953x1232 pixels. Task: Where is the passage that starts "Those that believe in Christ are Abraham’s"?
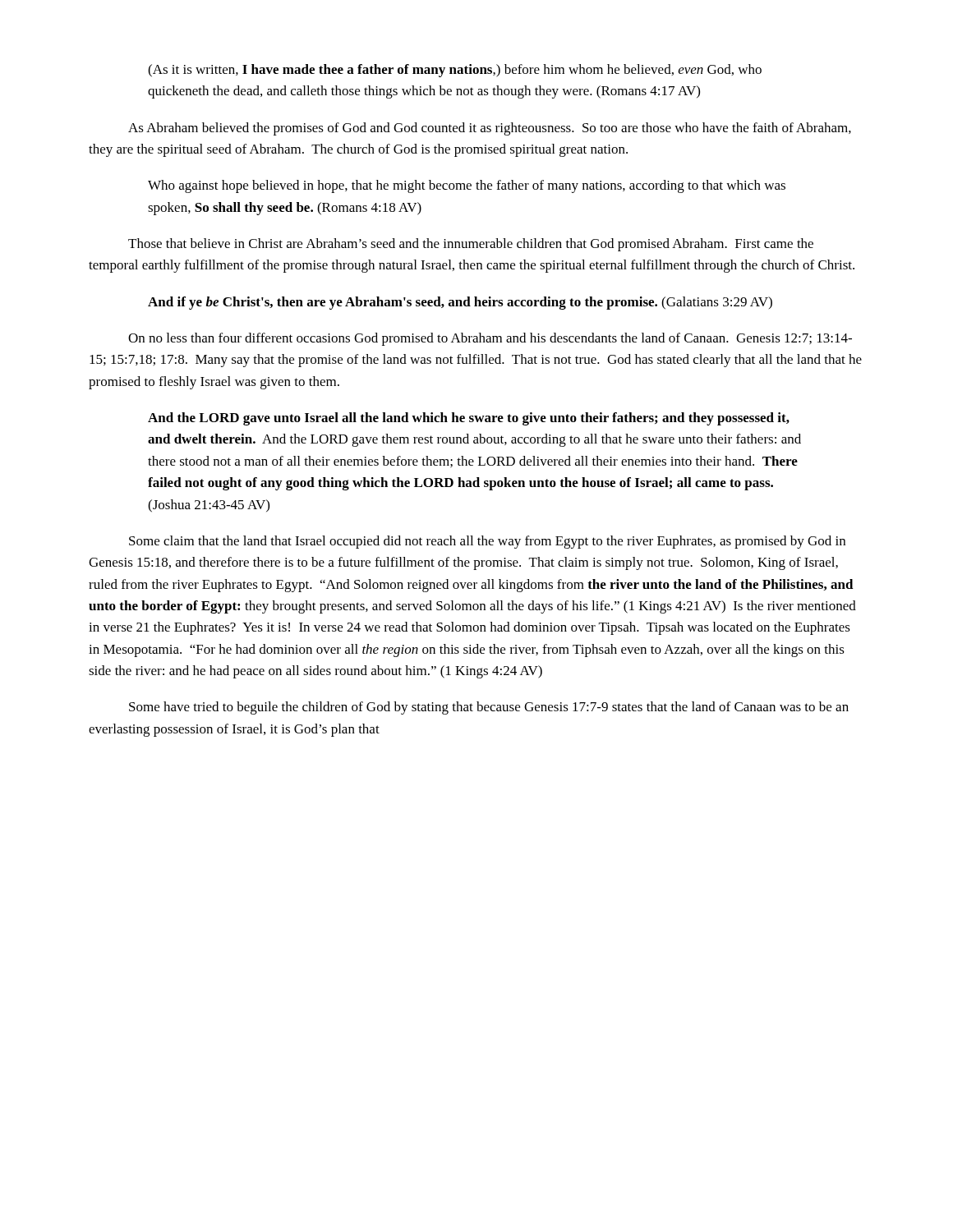[x=472, y=254]
